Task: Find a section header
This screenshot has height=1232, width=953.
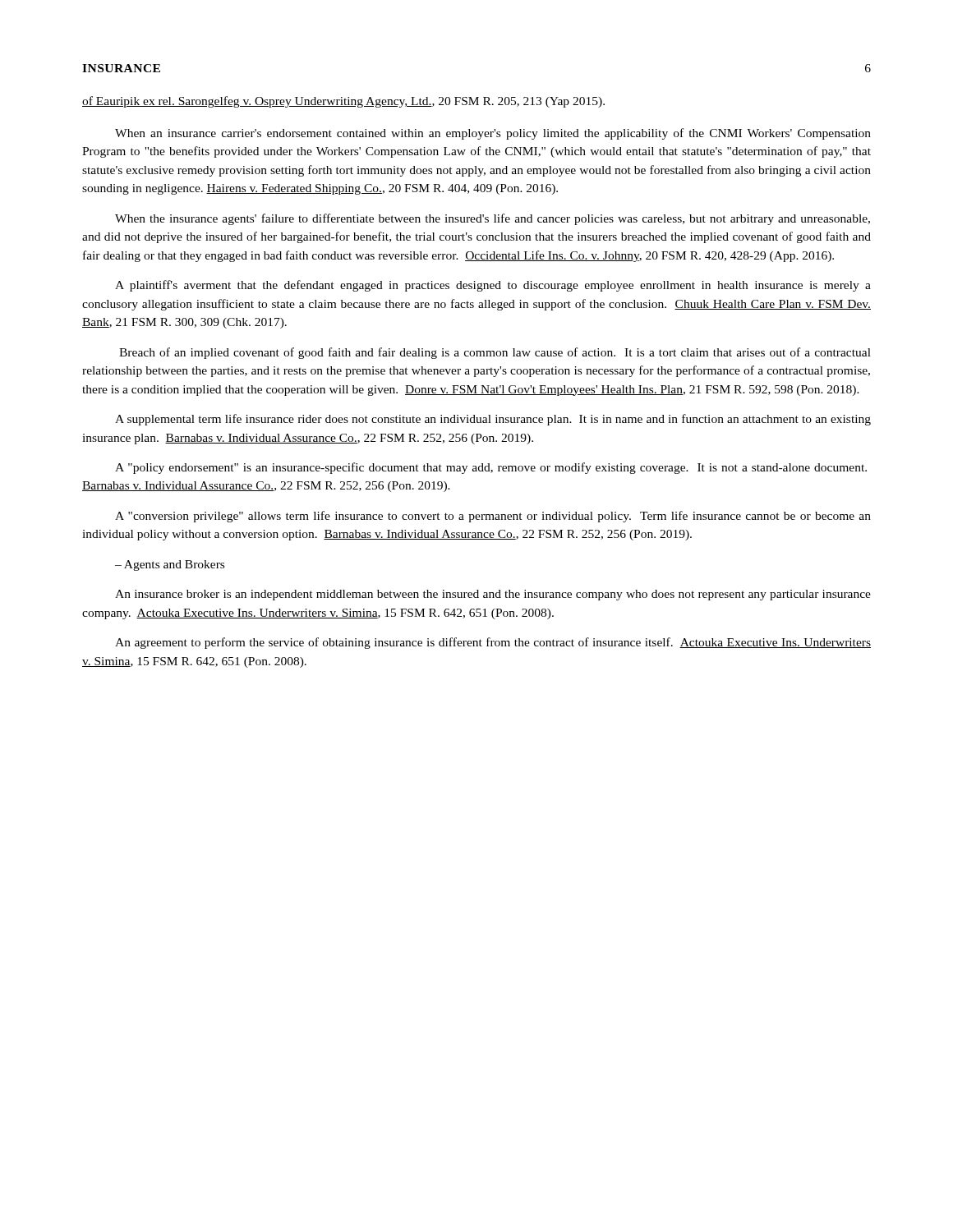Action: (x=170, y=564)
